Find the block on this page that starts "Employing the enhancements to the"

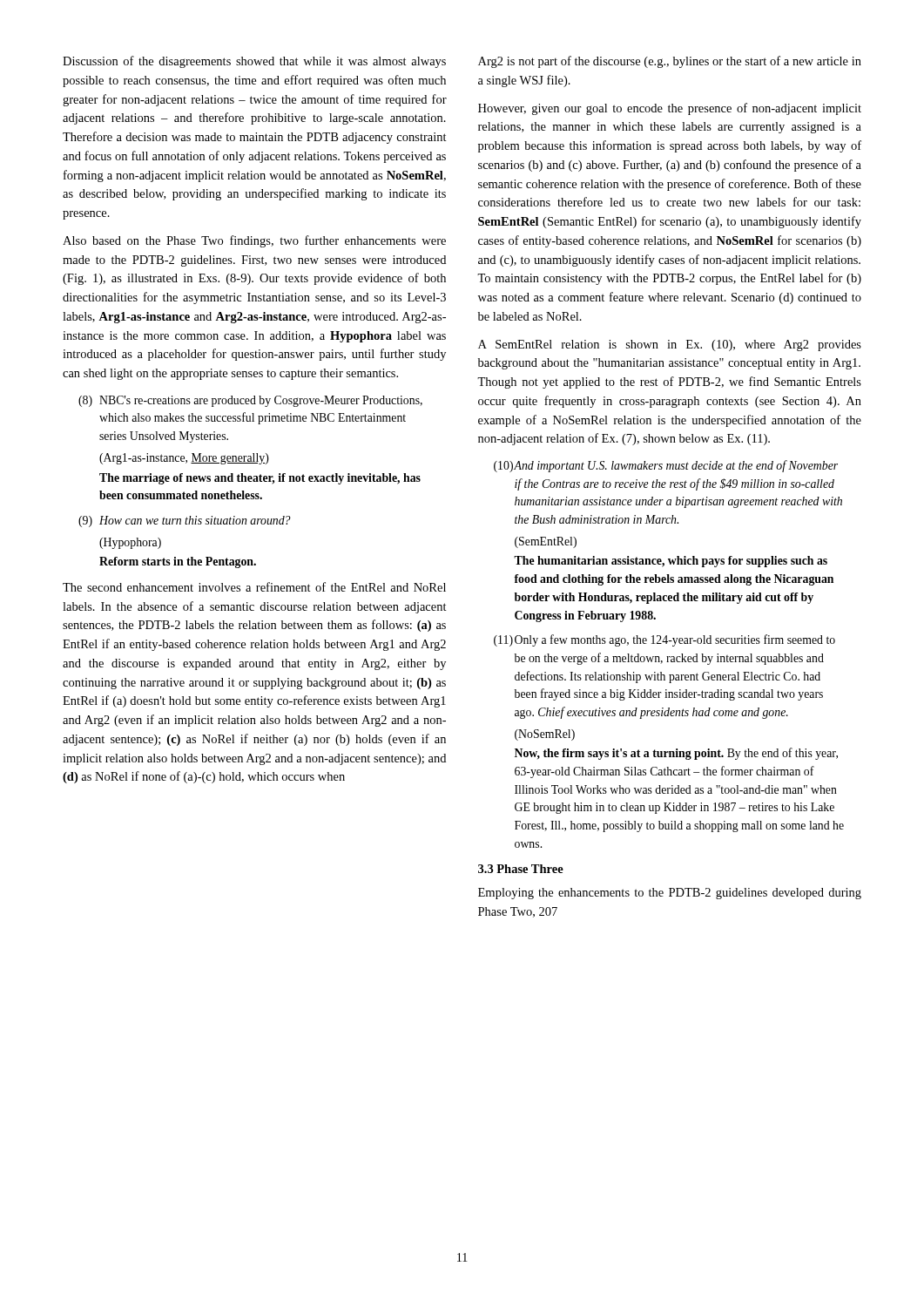pyautogui.click(x=669, y=903)
